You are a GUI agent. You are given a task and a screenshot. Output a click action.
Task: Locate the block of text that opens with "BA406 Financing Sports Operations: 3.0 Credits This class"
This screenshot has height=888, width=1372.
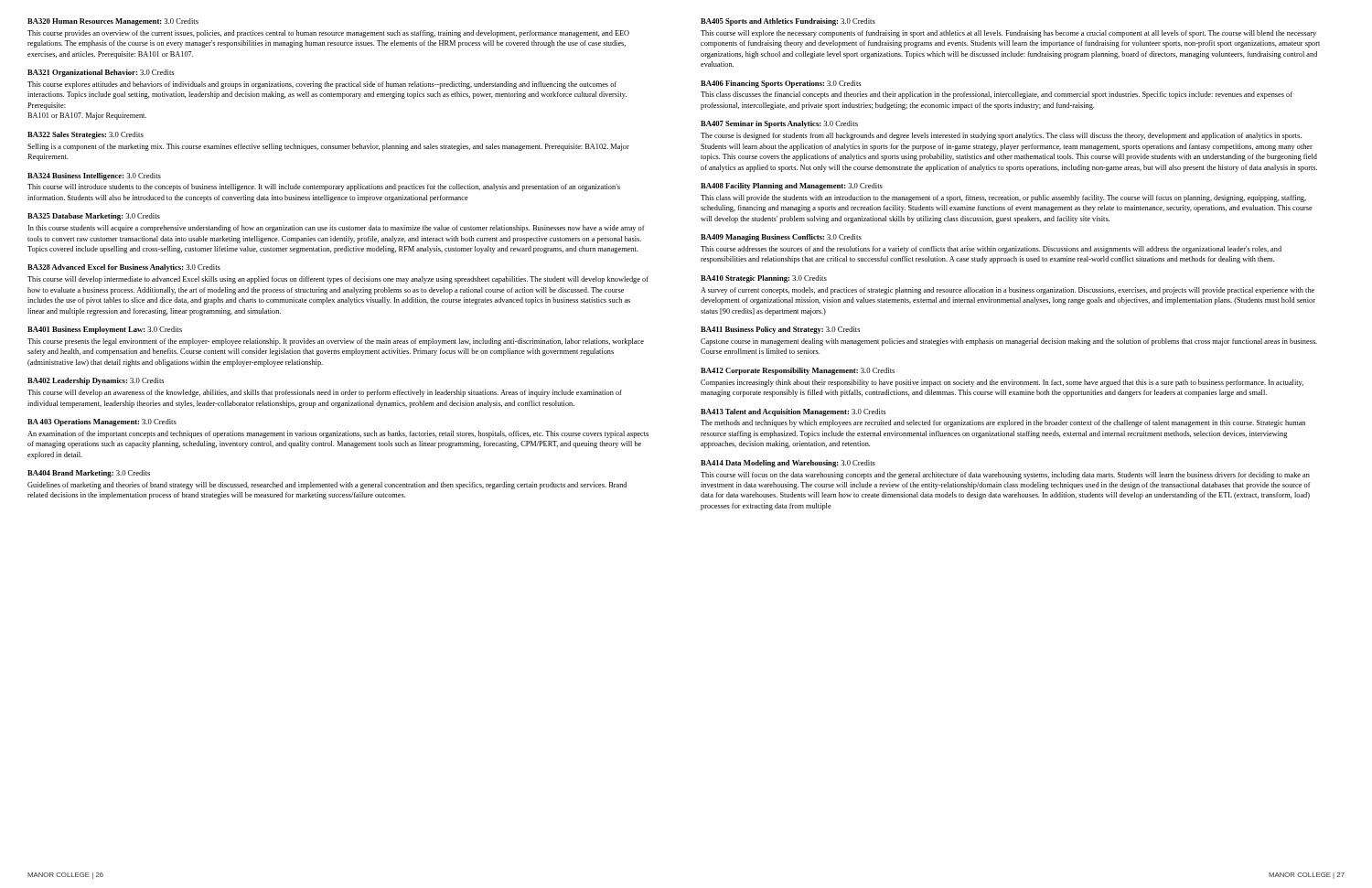tap(1012, 95)
